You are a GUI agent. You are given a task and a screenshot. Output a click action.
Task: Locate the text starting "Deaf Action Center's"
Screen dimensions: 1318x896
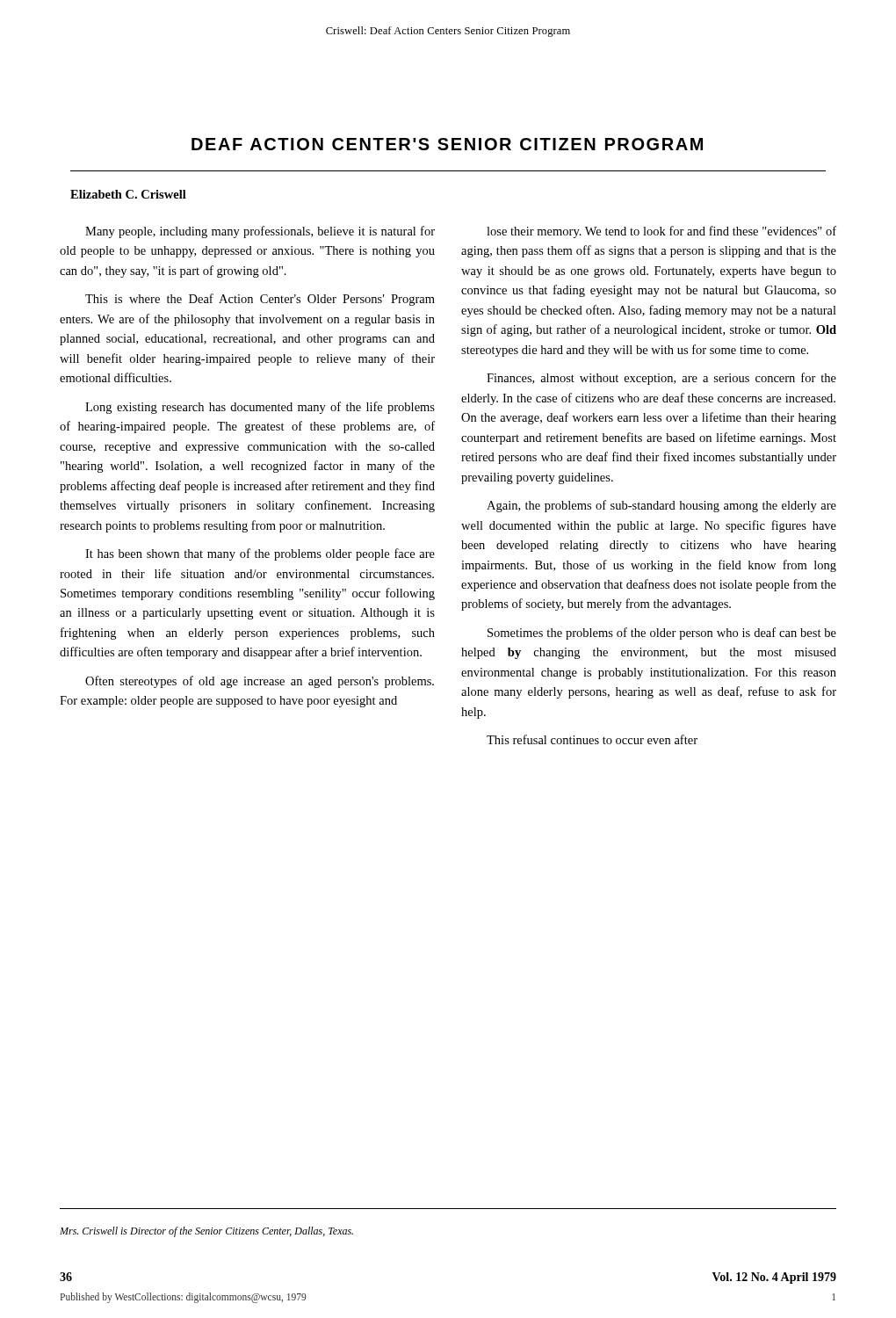point(448,145)
